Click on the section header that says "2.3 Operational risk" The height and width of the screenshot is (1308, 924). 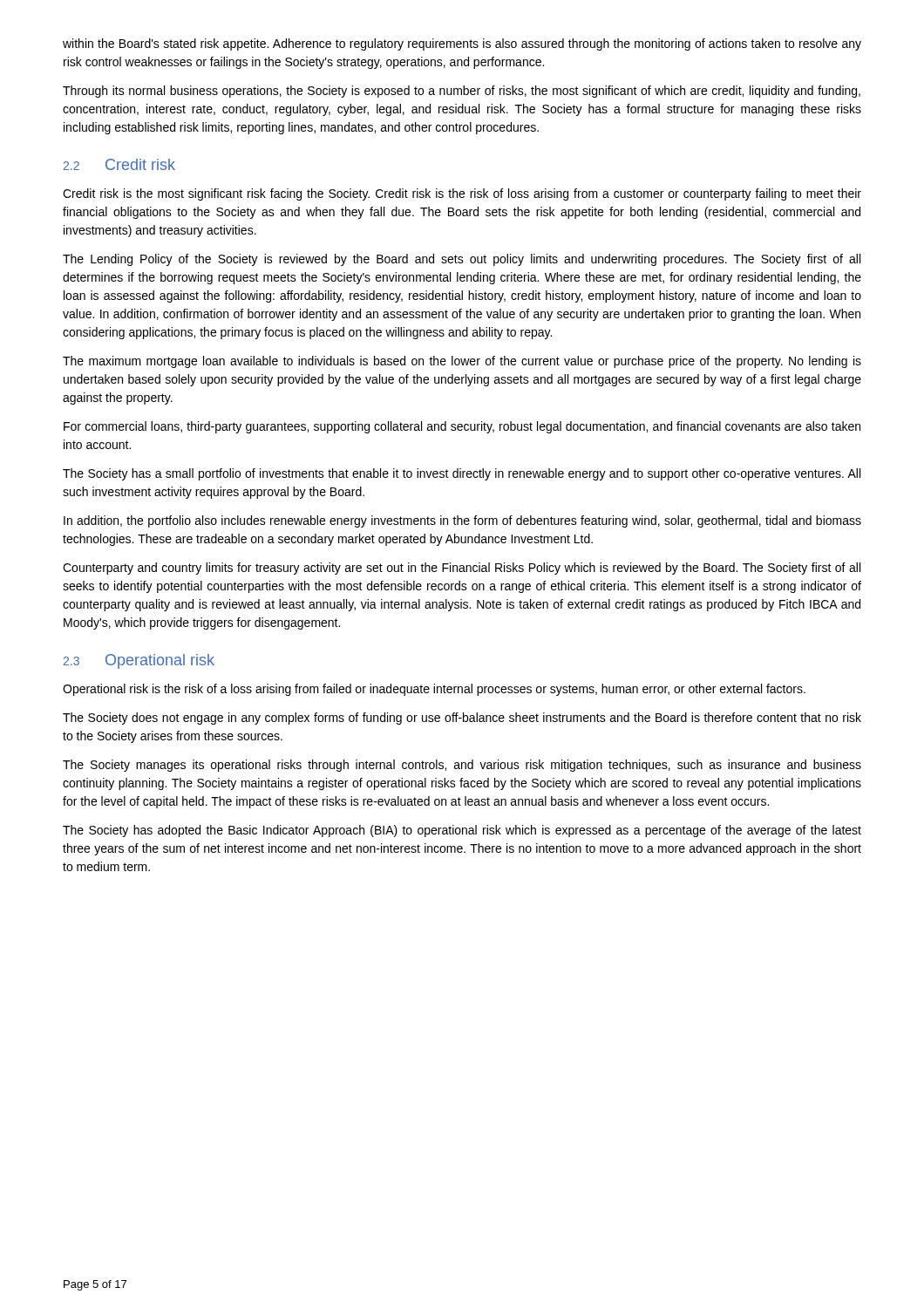coord(139,661)
